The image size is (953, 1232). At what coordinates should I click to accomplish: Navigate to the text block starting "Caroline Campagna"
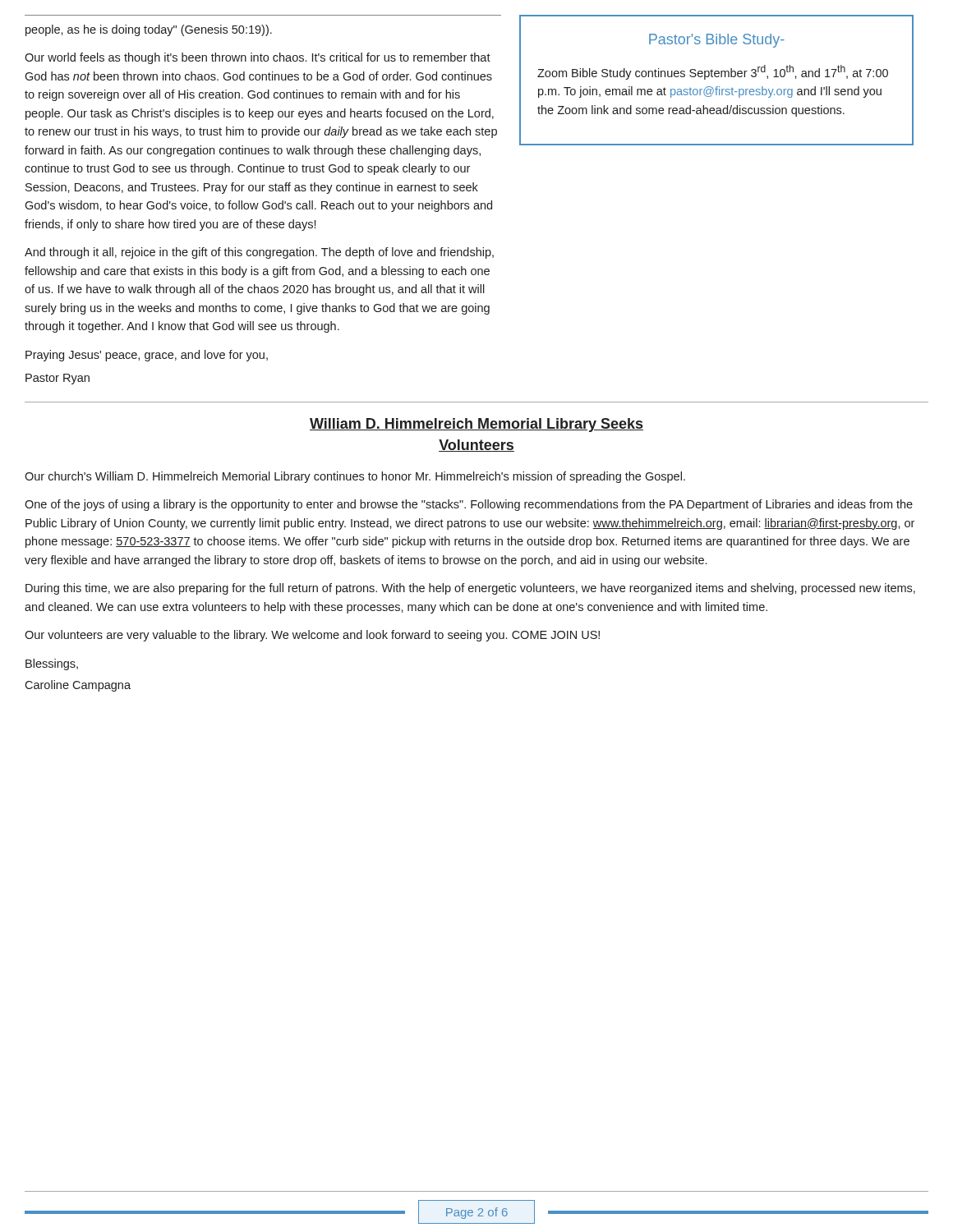78,685
